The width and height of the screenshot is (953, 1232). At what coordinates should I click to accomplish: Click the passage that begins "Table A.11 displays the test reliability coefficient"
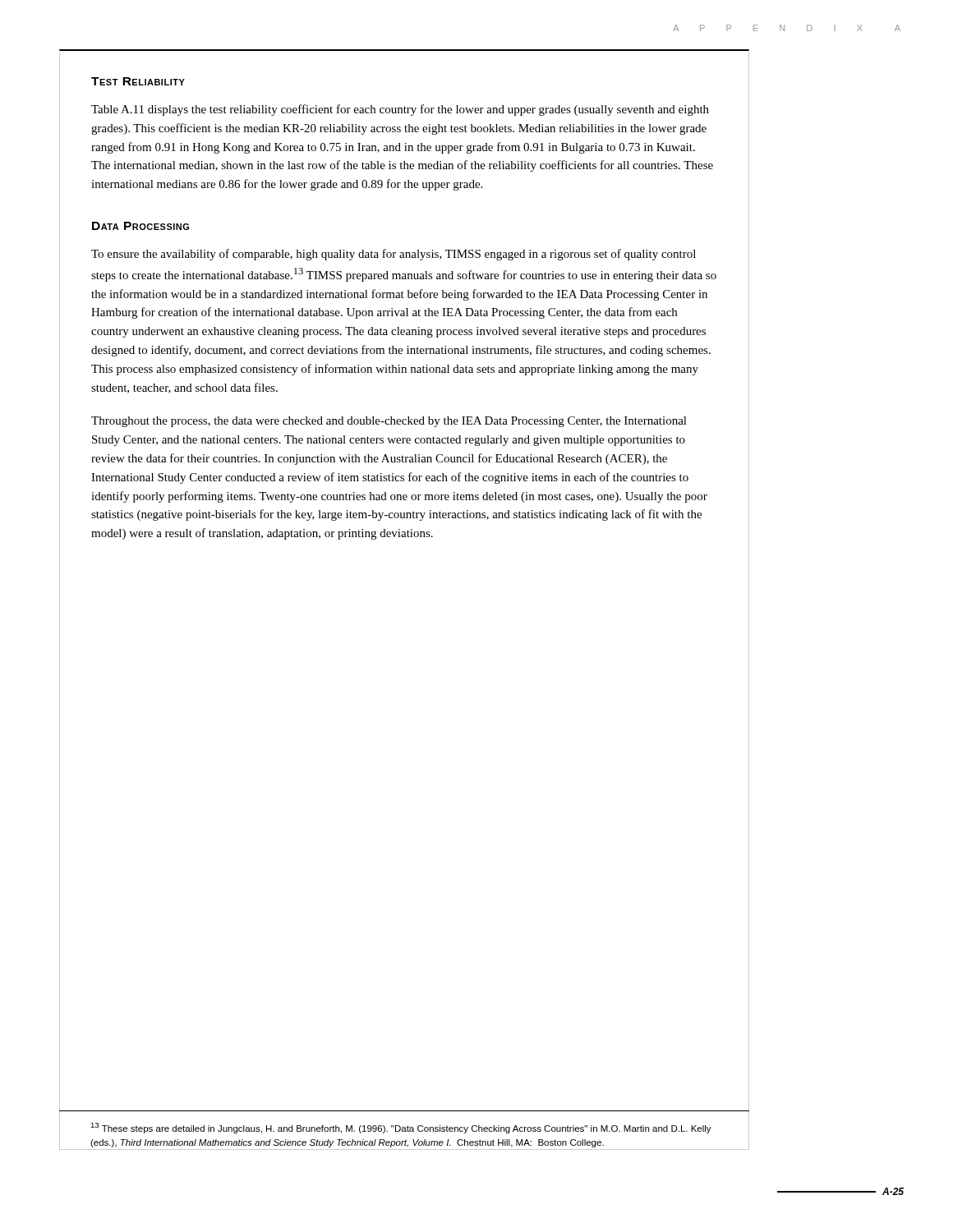pos(402,147)
